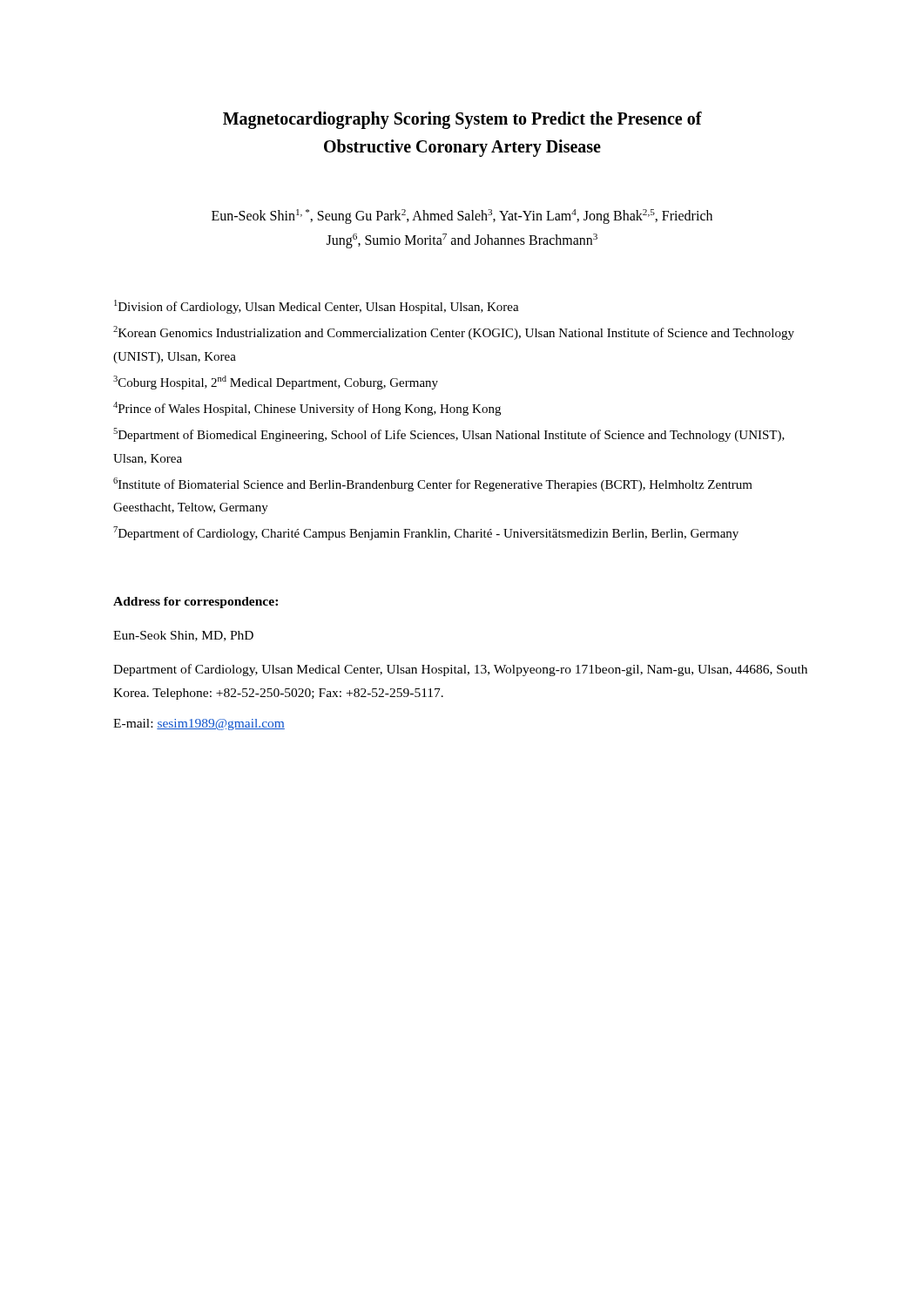Point to the passage starting "Address for correspondence:"
This screenshot has width=924, height=1307.
click(x=196, y=600)
